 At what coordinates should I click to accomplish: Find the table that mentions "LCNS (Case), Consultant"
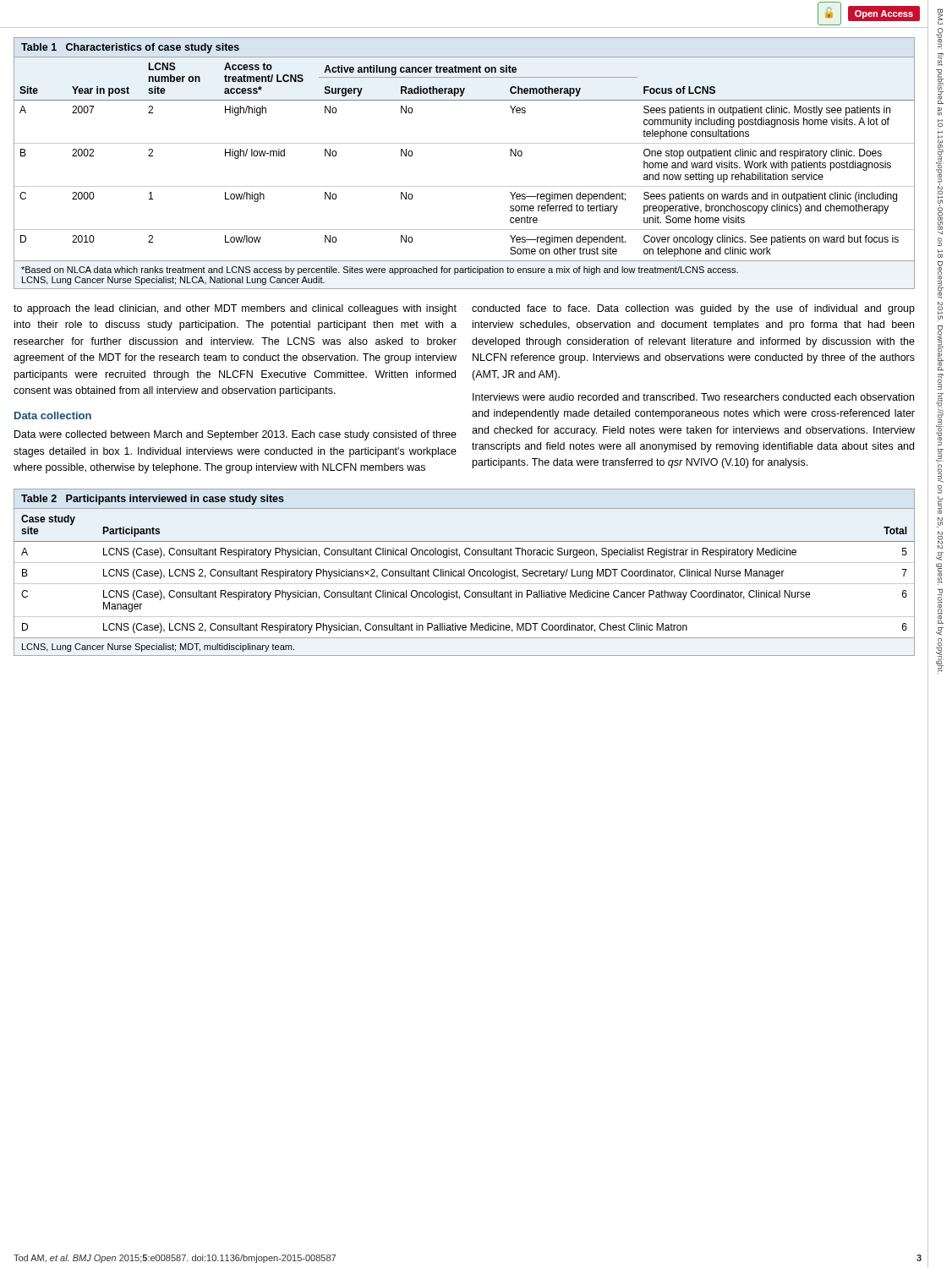(464, 572)
